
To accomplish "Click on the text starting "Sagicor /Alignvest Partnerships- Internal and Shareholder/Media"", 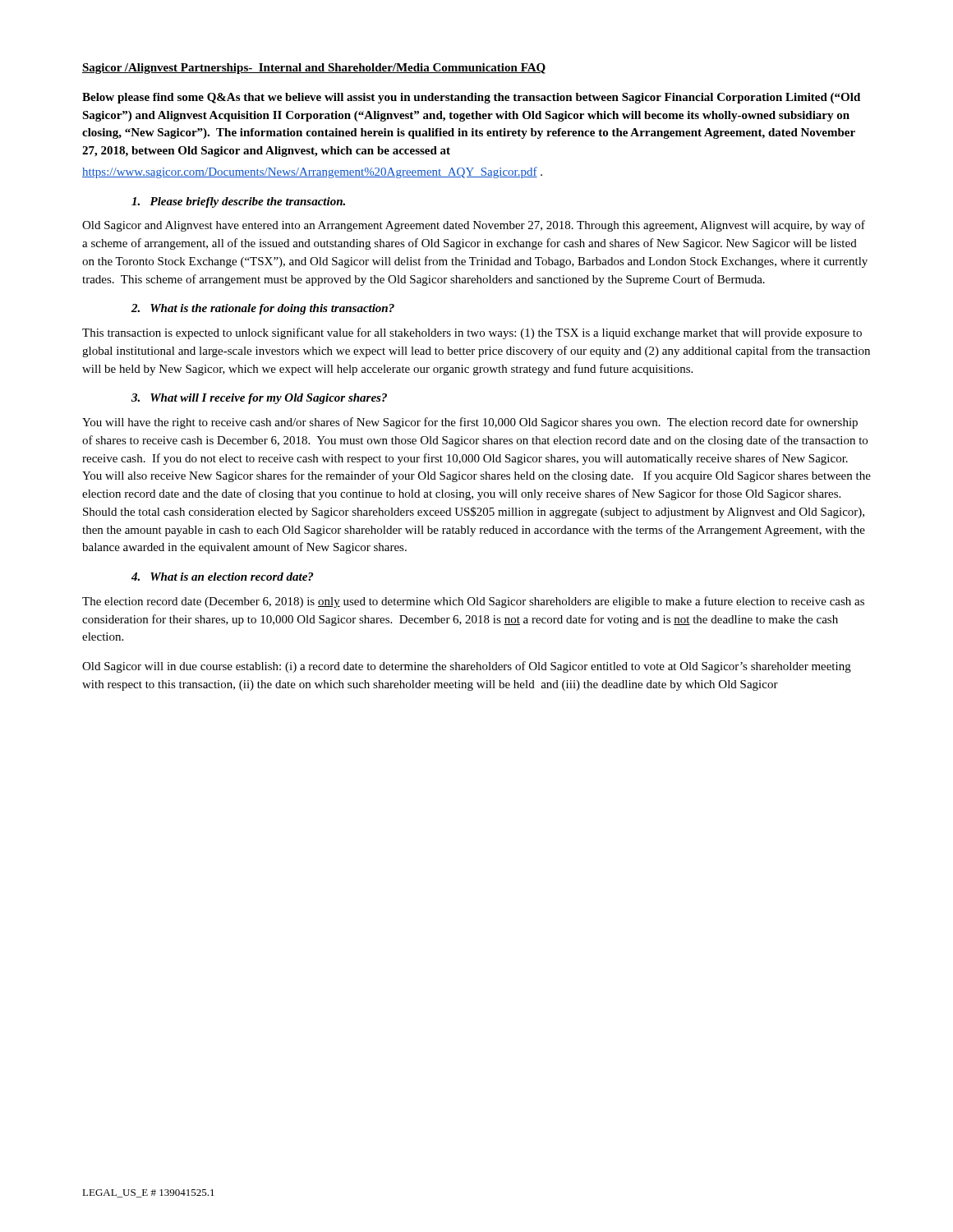I will pyautogui.click(x=314, y=67).
